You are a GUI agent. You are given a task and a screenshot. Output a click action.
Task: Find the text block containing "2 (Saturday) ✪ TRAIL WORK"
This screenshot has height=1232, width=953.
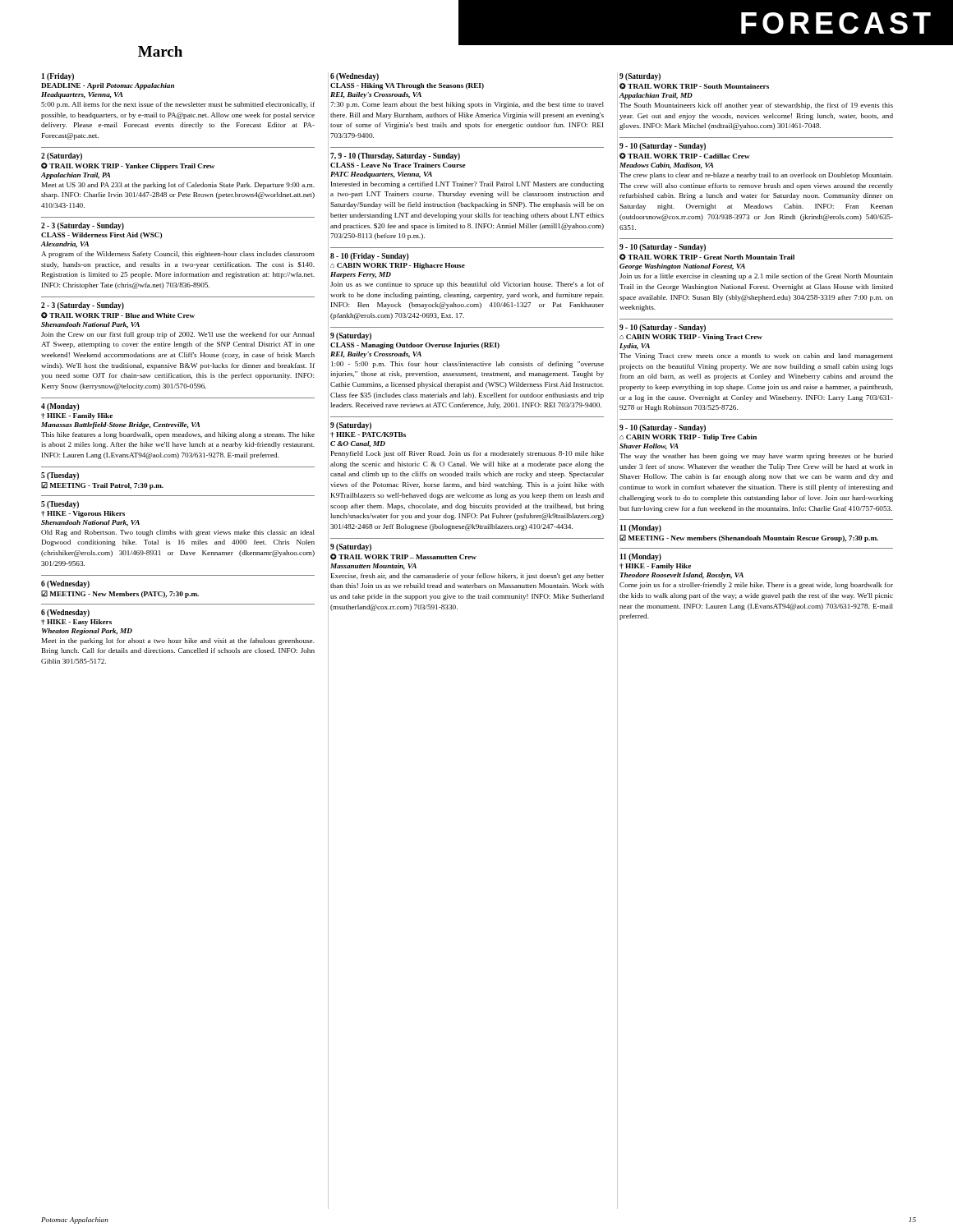tap(178, 181)
